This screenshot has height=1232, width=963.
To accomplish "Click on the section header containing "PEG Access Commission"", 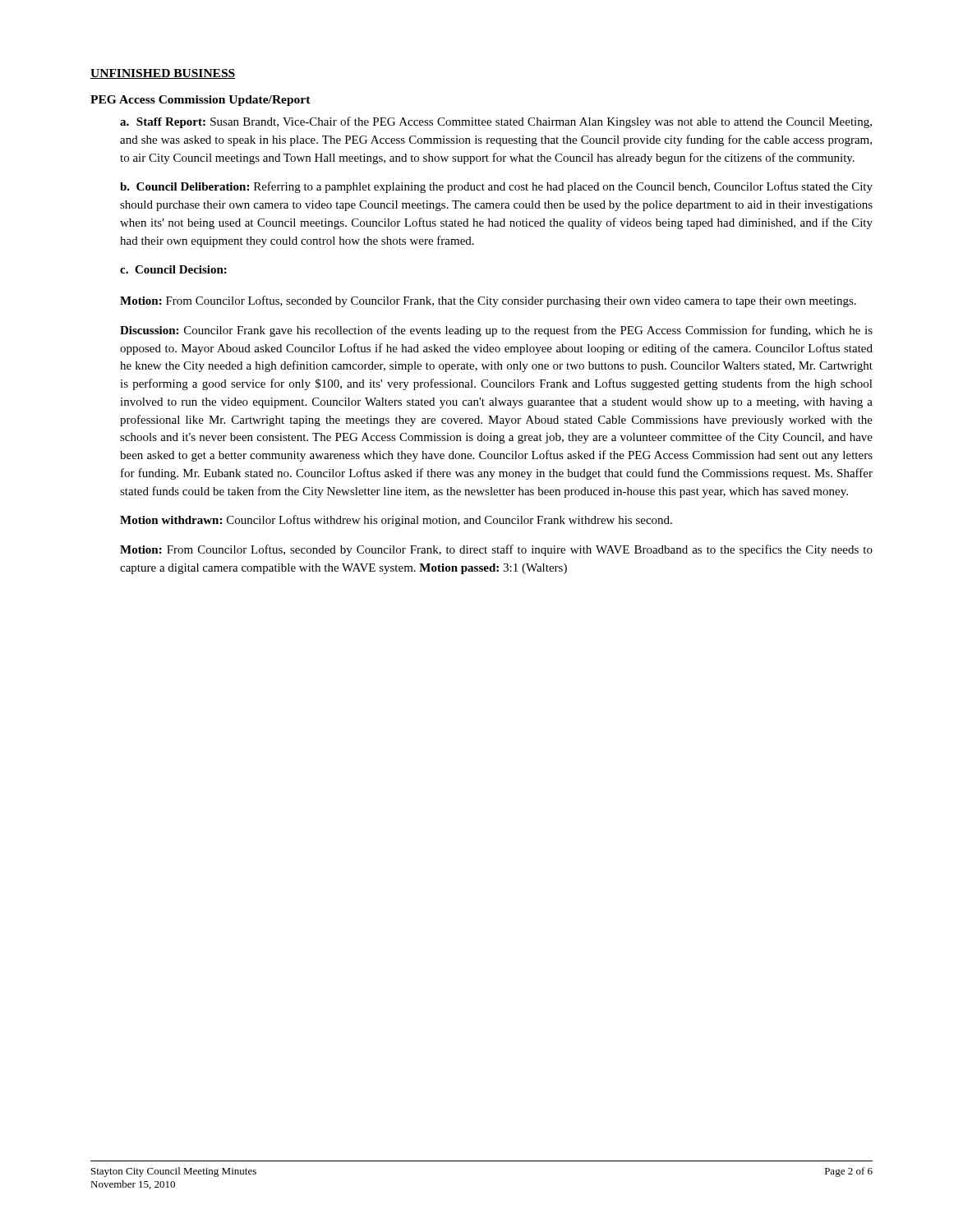I will (x=200, y=99).
